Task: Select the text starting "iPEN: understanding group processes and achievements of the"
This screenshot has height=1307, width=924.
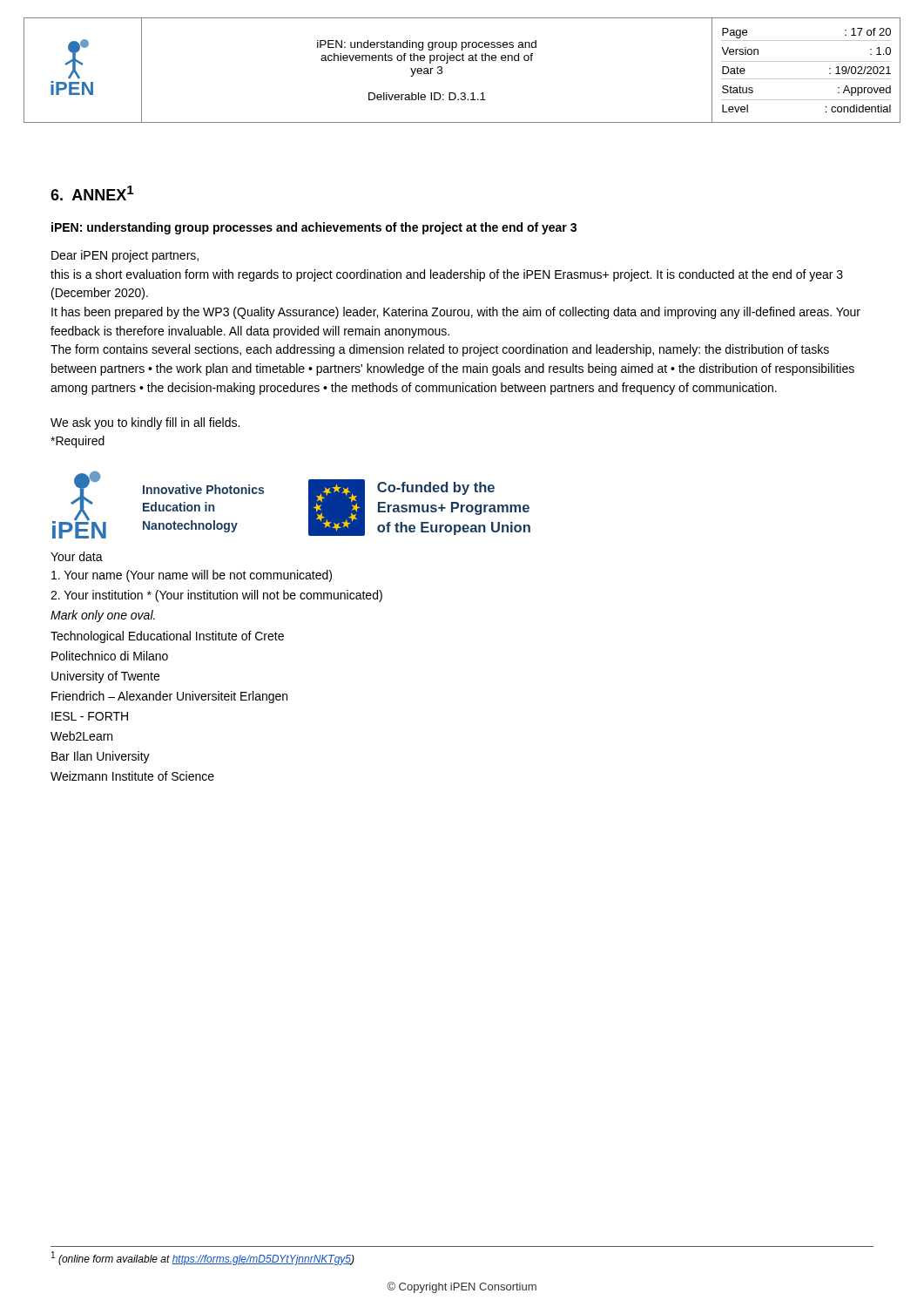Action: 314,227
